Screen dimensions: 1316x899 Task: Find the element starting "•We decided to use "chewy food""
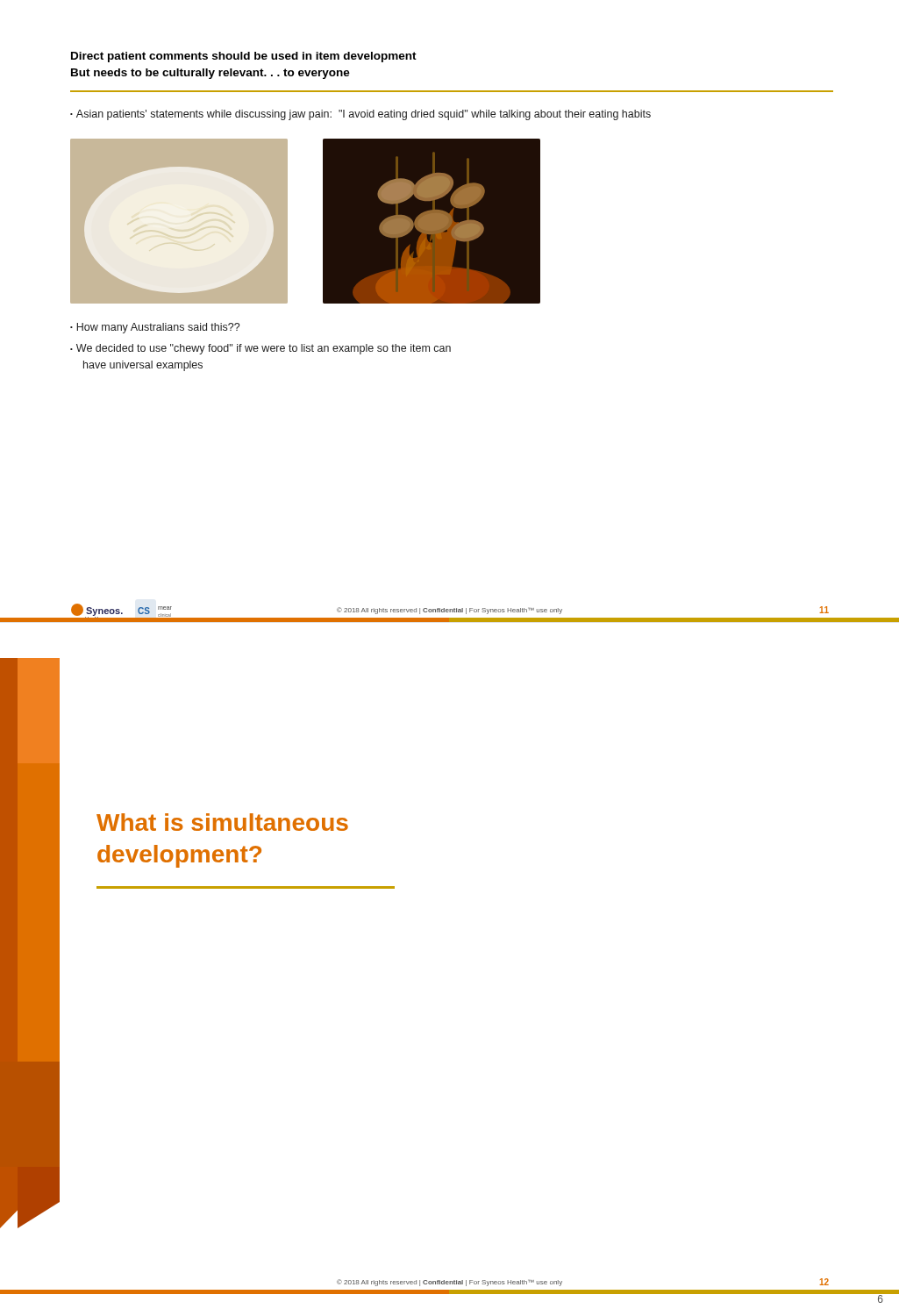[x=261, y=358]
